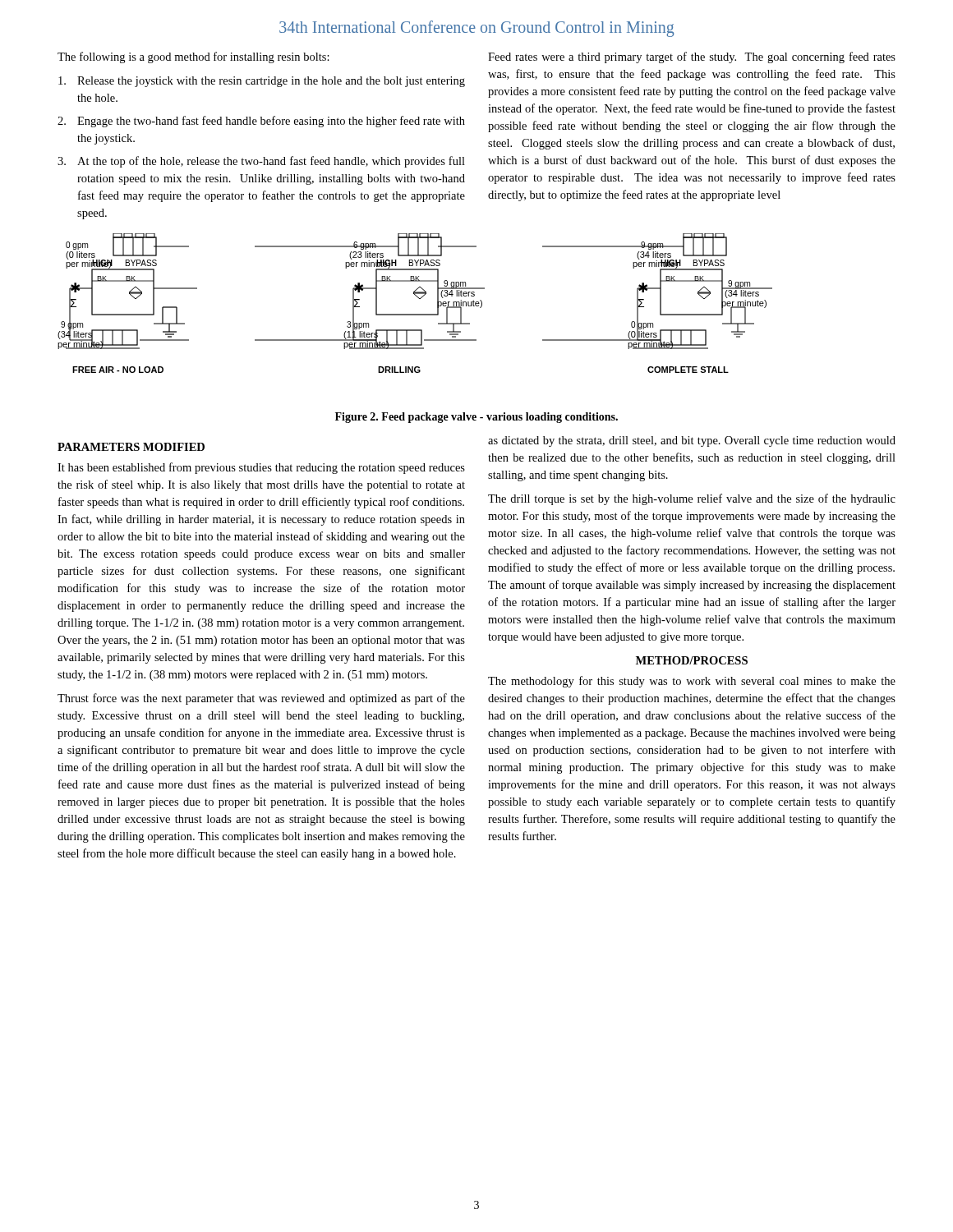
Task: Locate the list item that reads "3. At the top of the hole,"
Action: click(x=261, y=187)
